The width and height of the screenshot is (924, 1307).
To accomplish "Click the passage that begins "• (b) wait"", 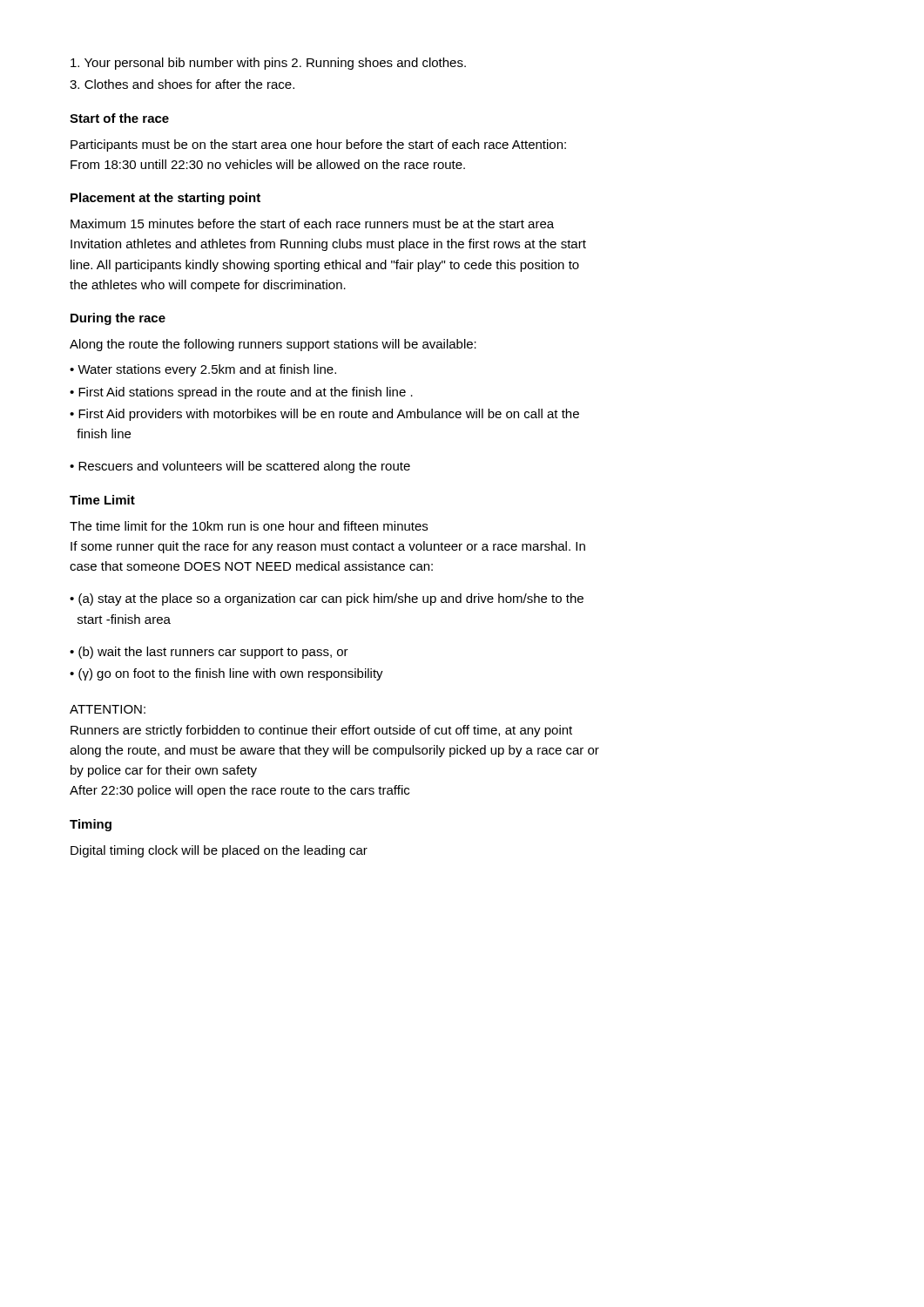I will click(x=209, y=651).
